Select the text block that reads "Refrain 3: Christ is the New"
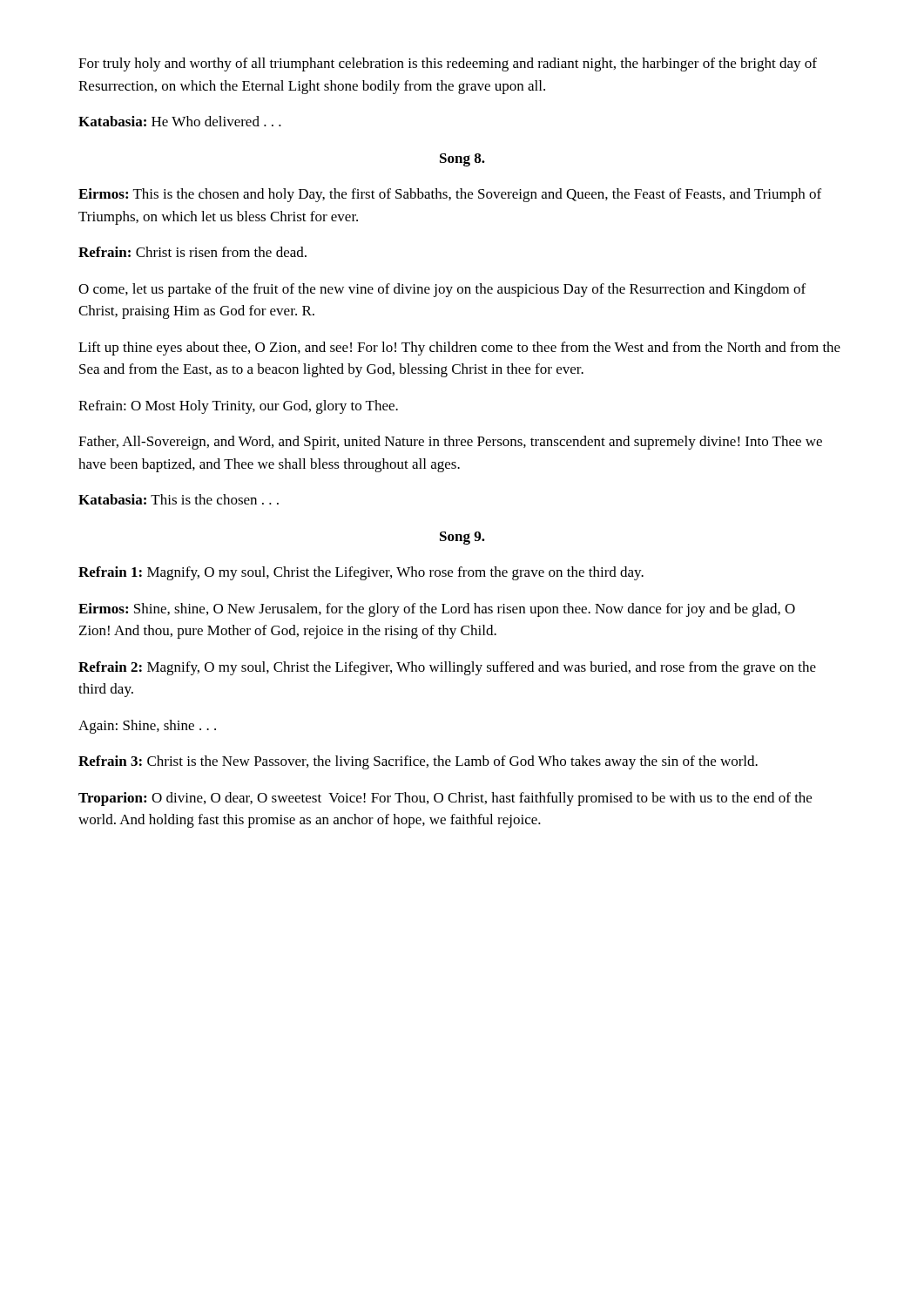The width and height of the screenshot is (924, 1307). [418, 761]
